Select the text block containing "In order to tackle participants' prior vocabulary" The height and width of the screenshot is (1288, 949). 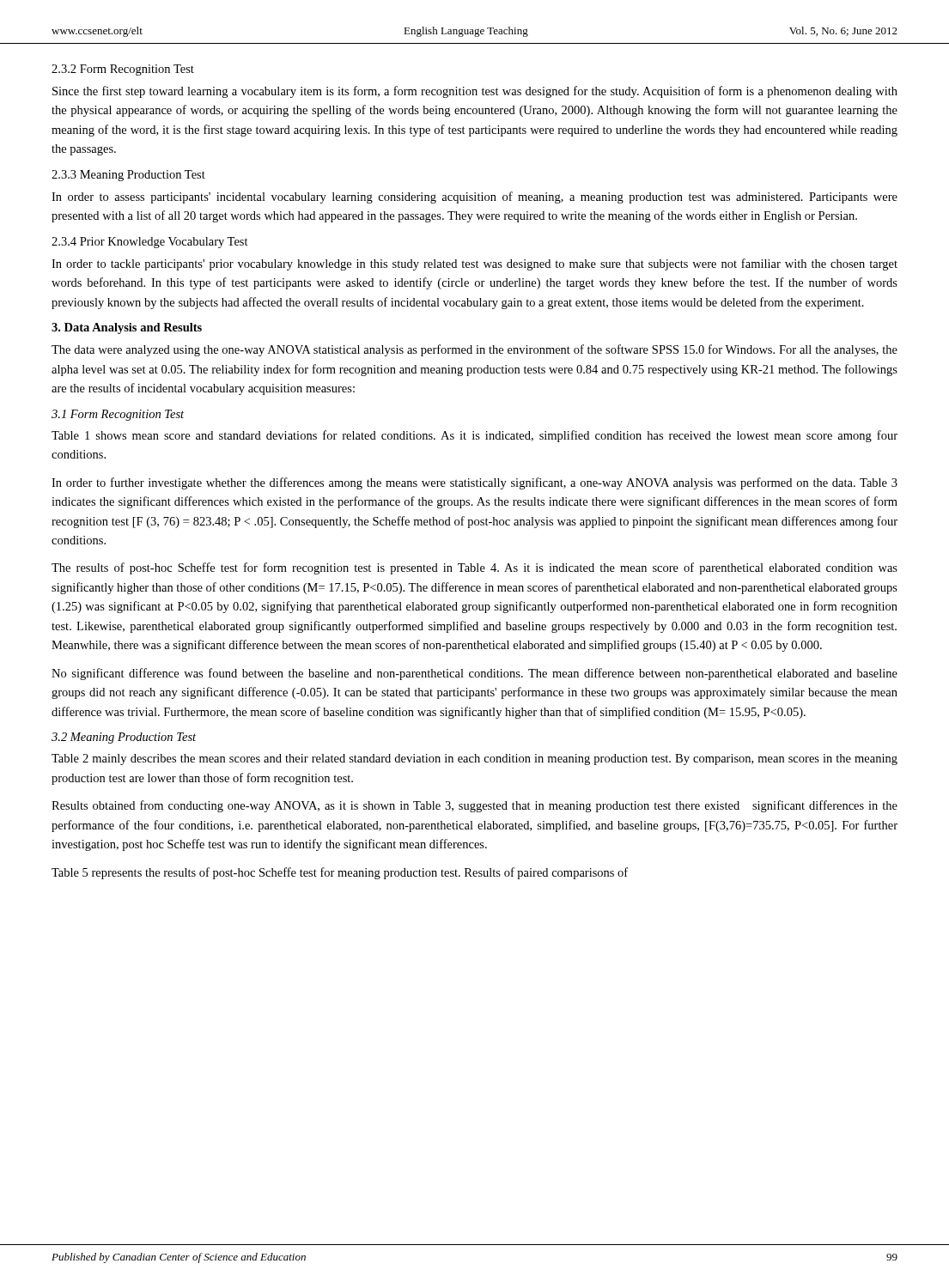pos(474,283)
